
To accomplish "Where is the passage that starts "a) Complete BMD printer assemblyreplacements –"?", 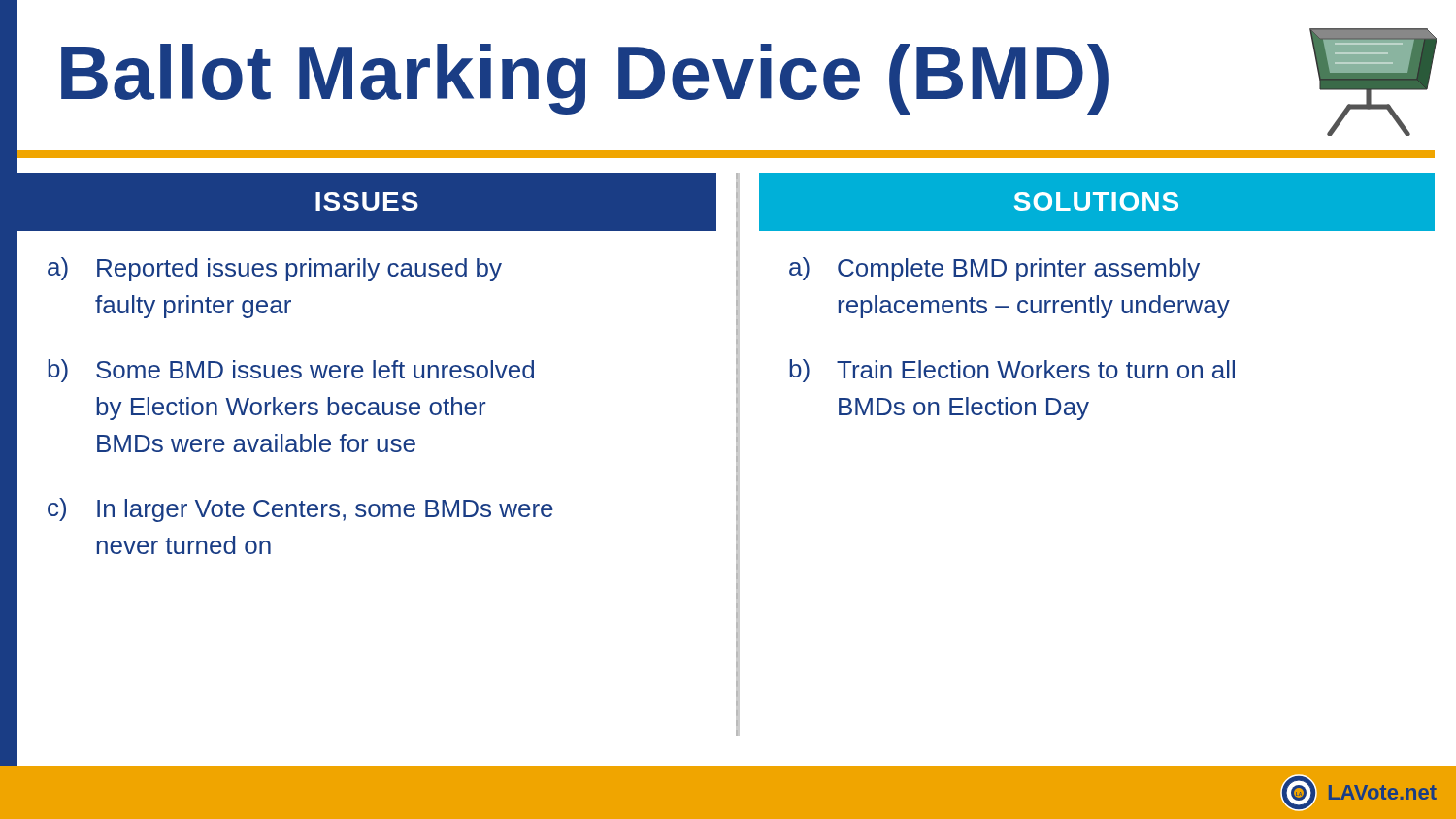I will (x=1009, y=287).
